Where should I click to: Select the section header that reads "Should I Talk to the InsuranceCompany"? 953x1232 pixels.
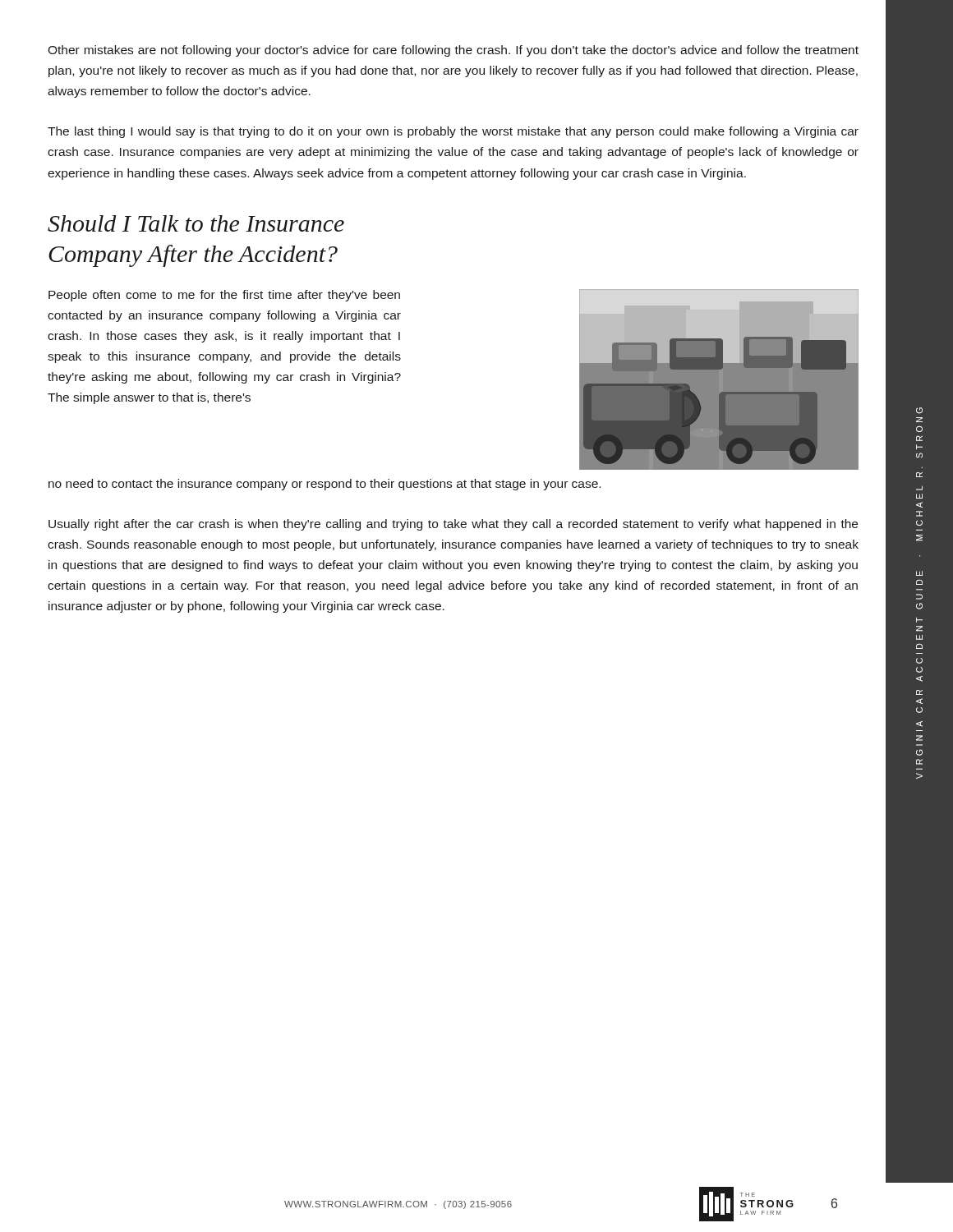coord(196,223)
